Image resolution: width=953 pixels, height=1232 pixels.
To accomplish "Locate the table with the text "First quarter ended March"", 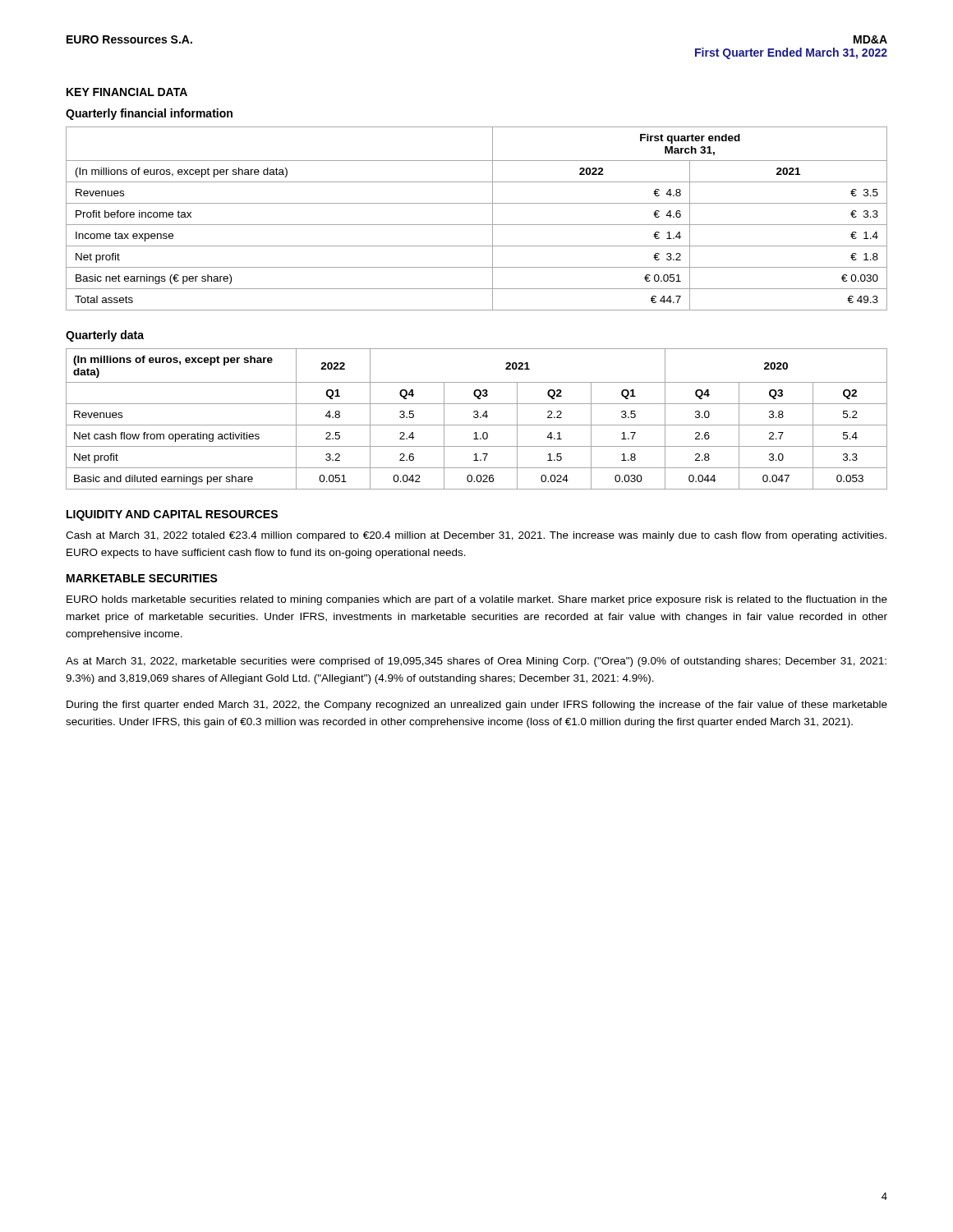I will [476, 218].
